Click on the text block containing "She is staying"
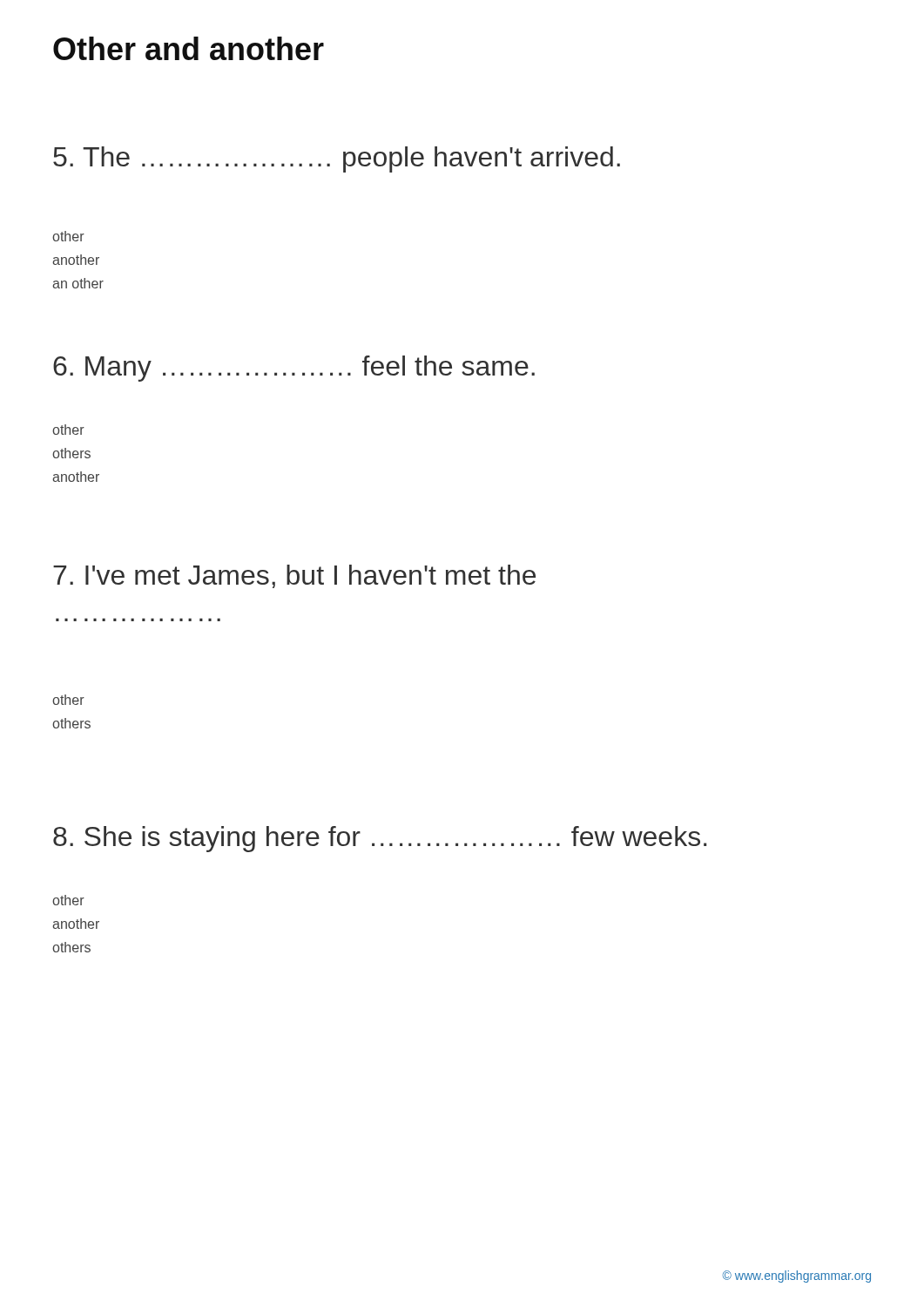924x1307 pixels. pos(381,836)
